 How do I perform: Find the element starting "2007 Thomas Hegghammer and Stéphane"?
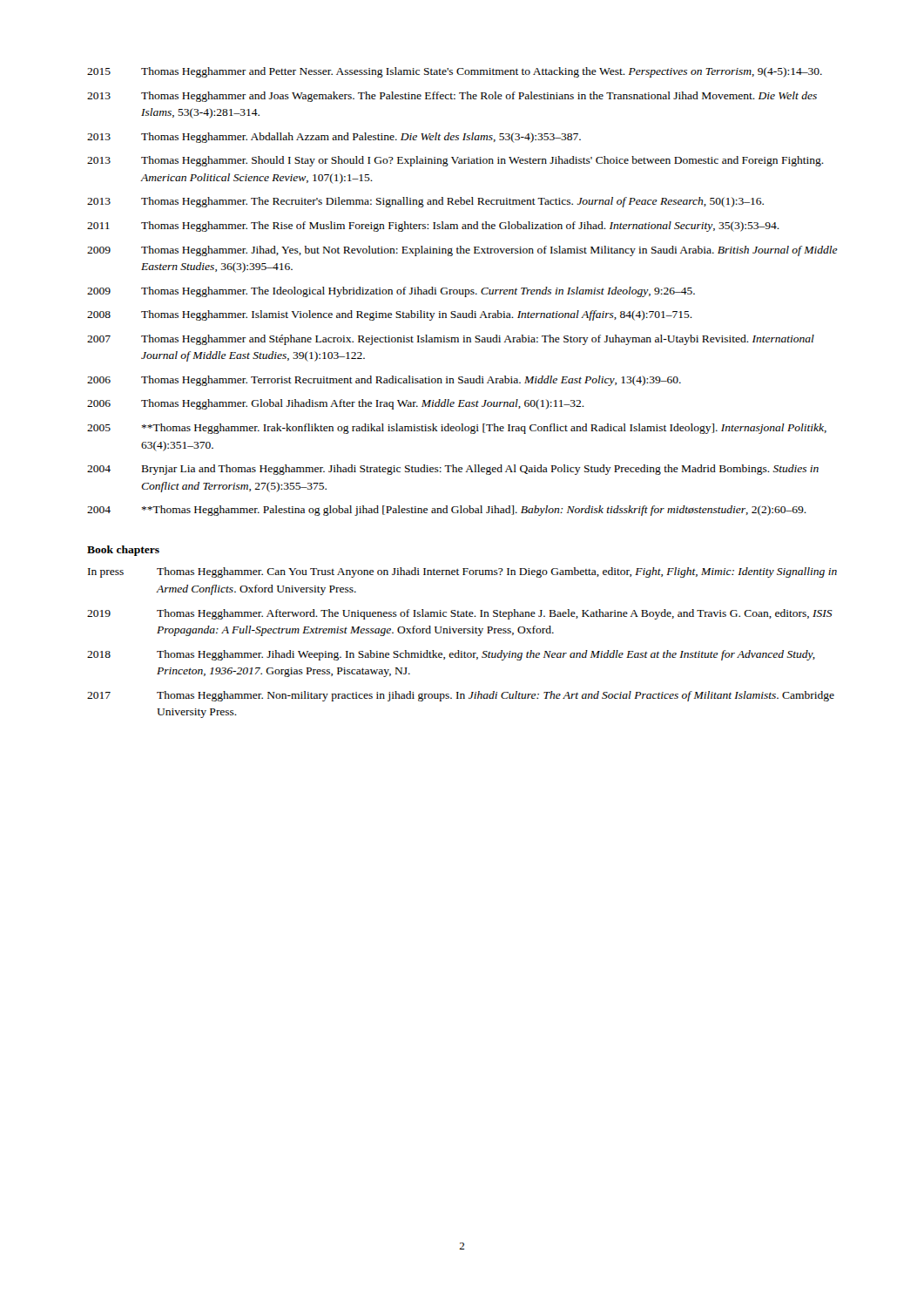[470, 347]
